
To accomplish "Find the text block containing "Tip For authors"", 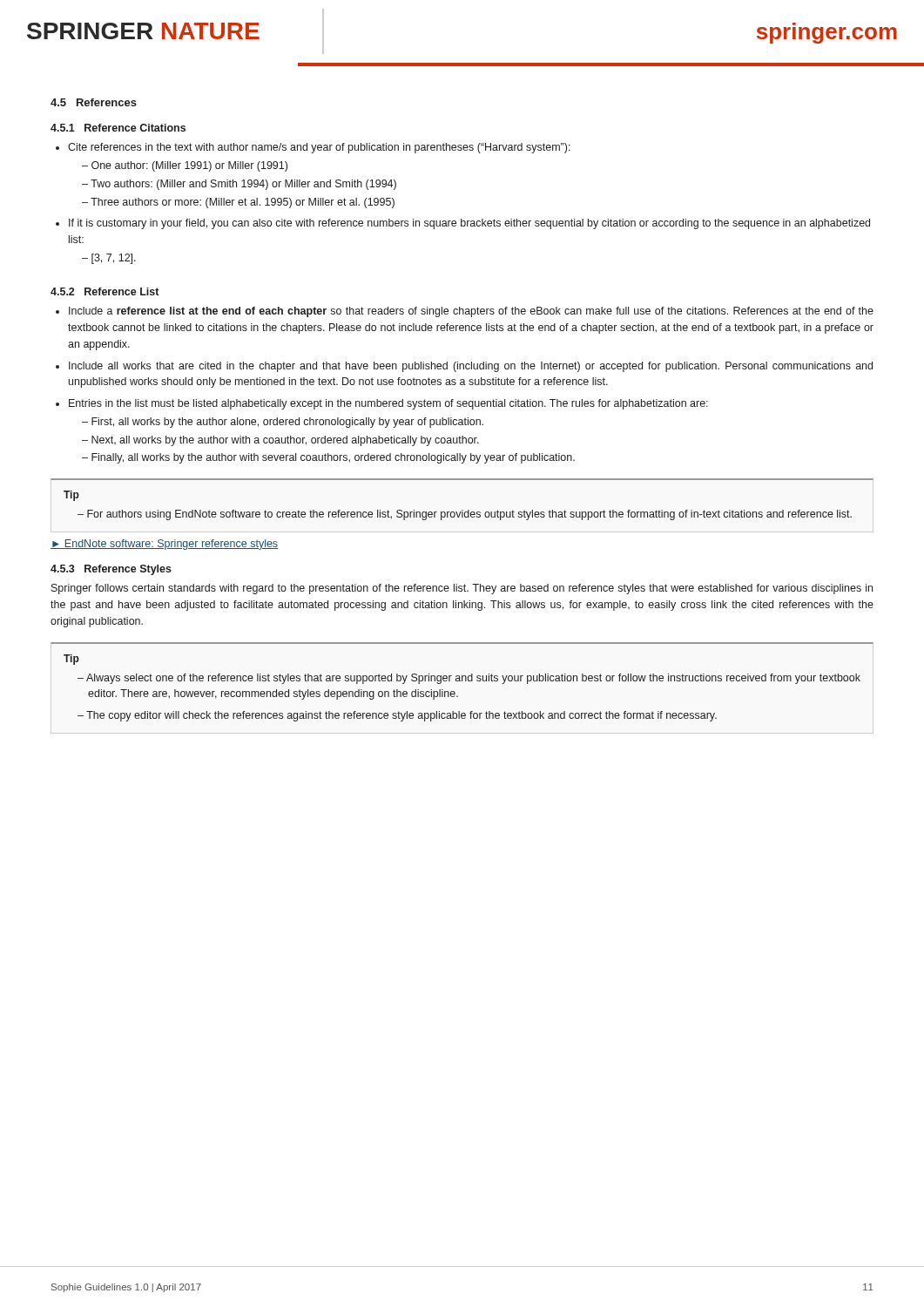I will tap(462, 505).
